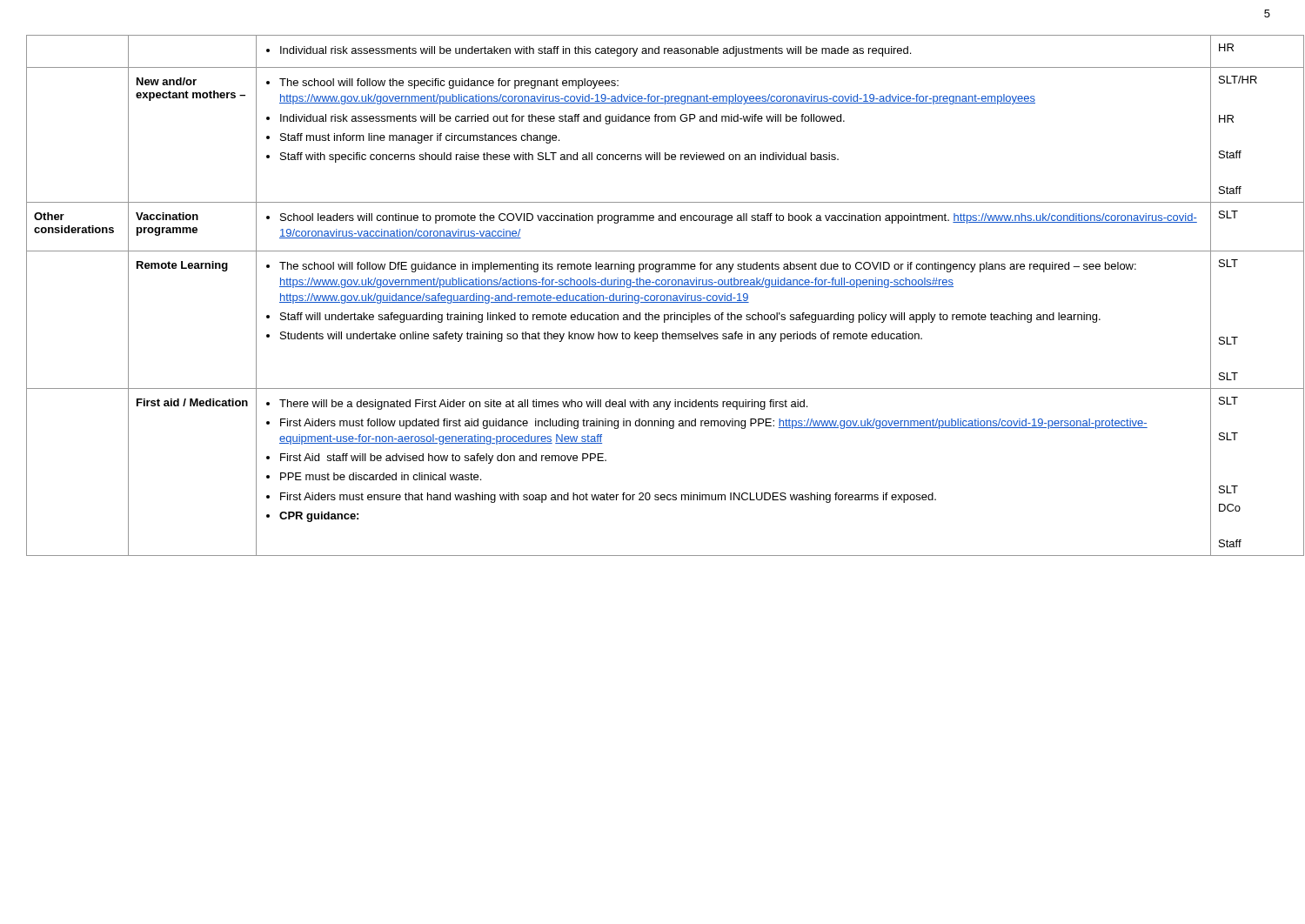
Task: Select the table that reads "New and/or expectant mothers"
Action: 652,295
